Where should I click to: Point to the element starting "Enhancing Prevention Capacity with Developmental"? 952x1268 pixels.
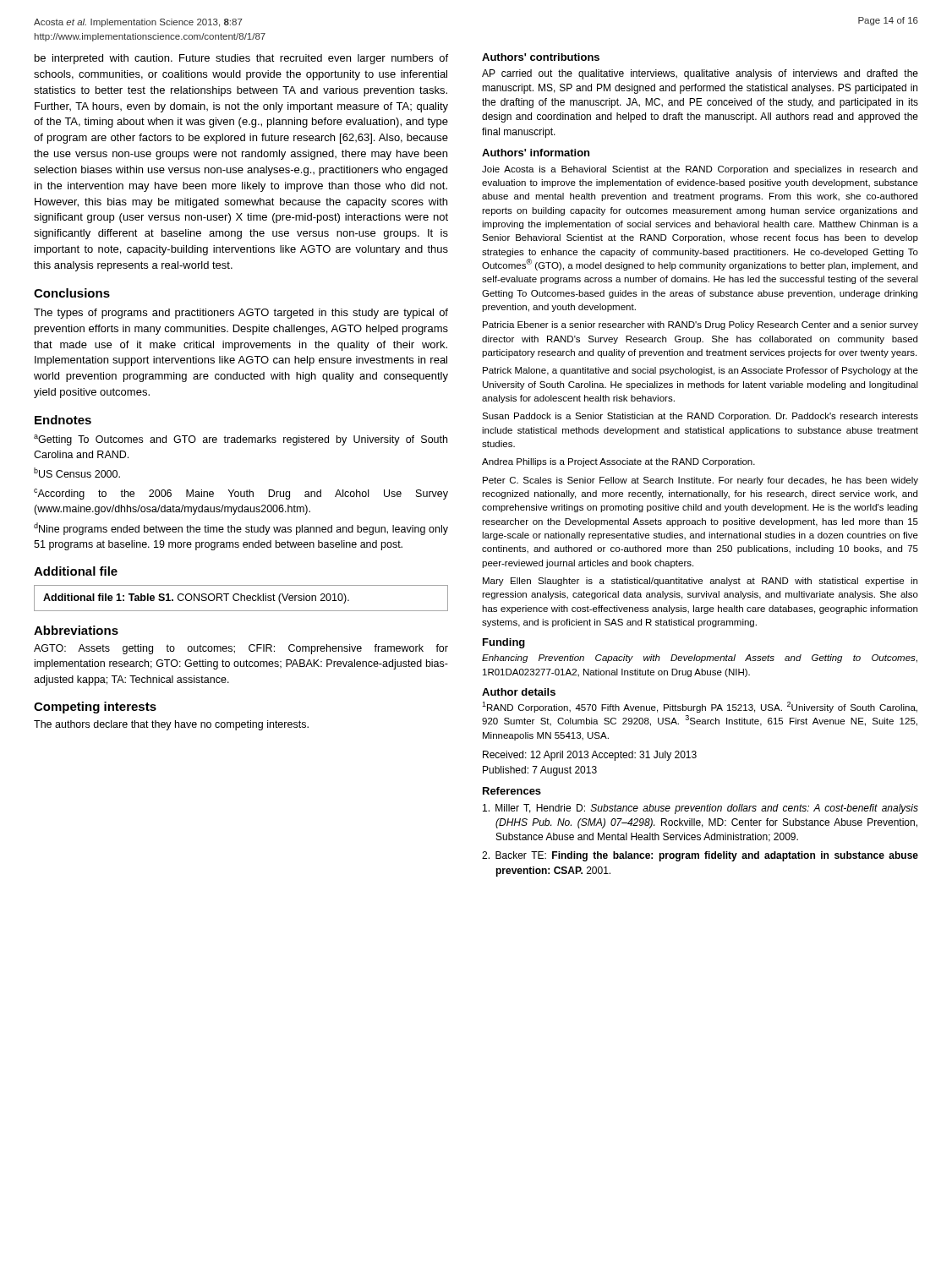[700, 665]
